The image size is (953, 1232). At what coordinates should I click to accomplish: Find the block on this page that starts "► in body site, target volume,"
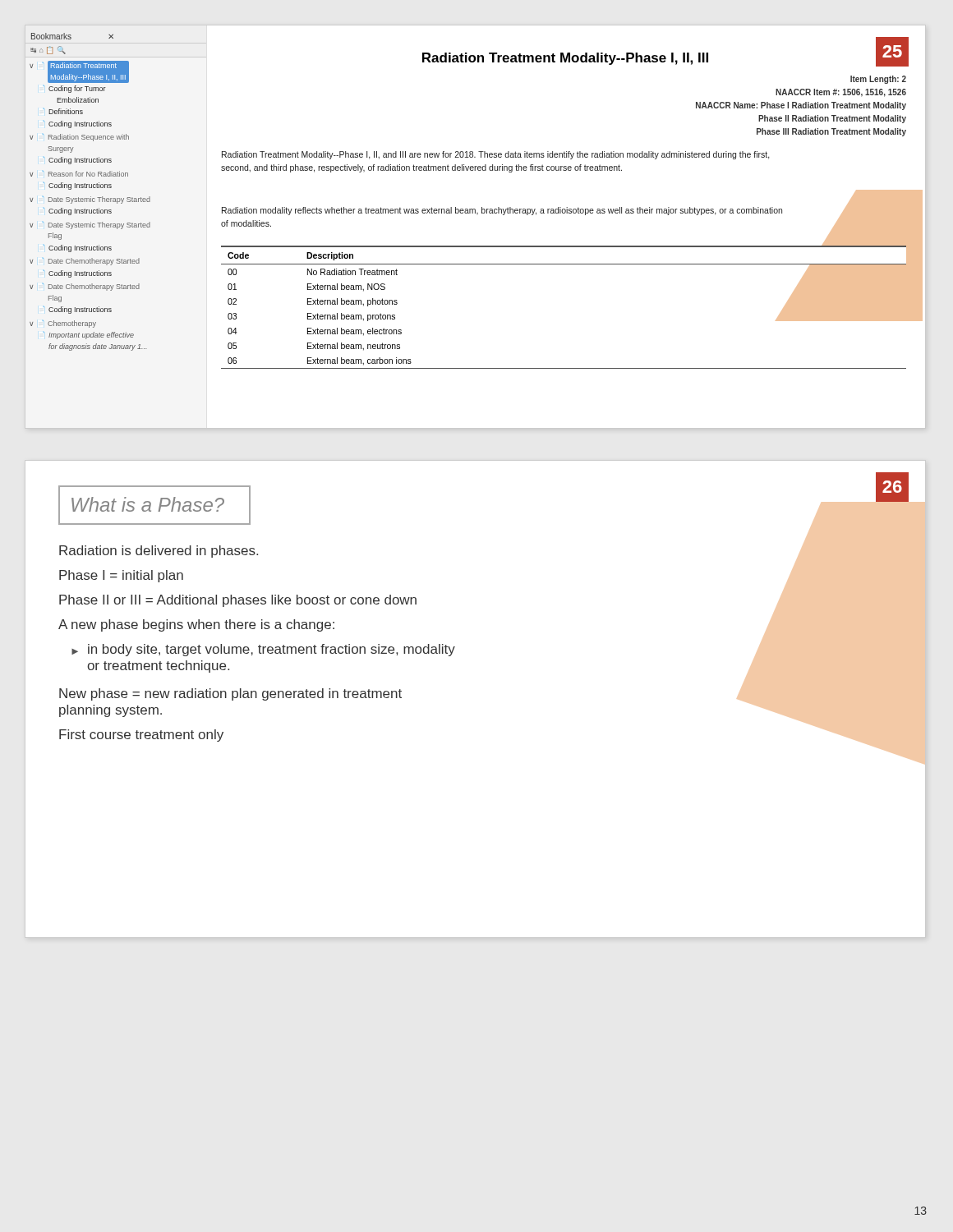262,658
